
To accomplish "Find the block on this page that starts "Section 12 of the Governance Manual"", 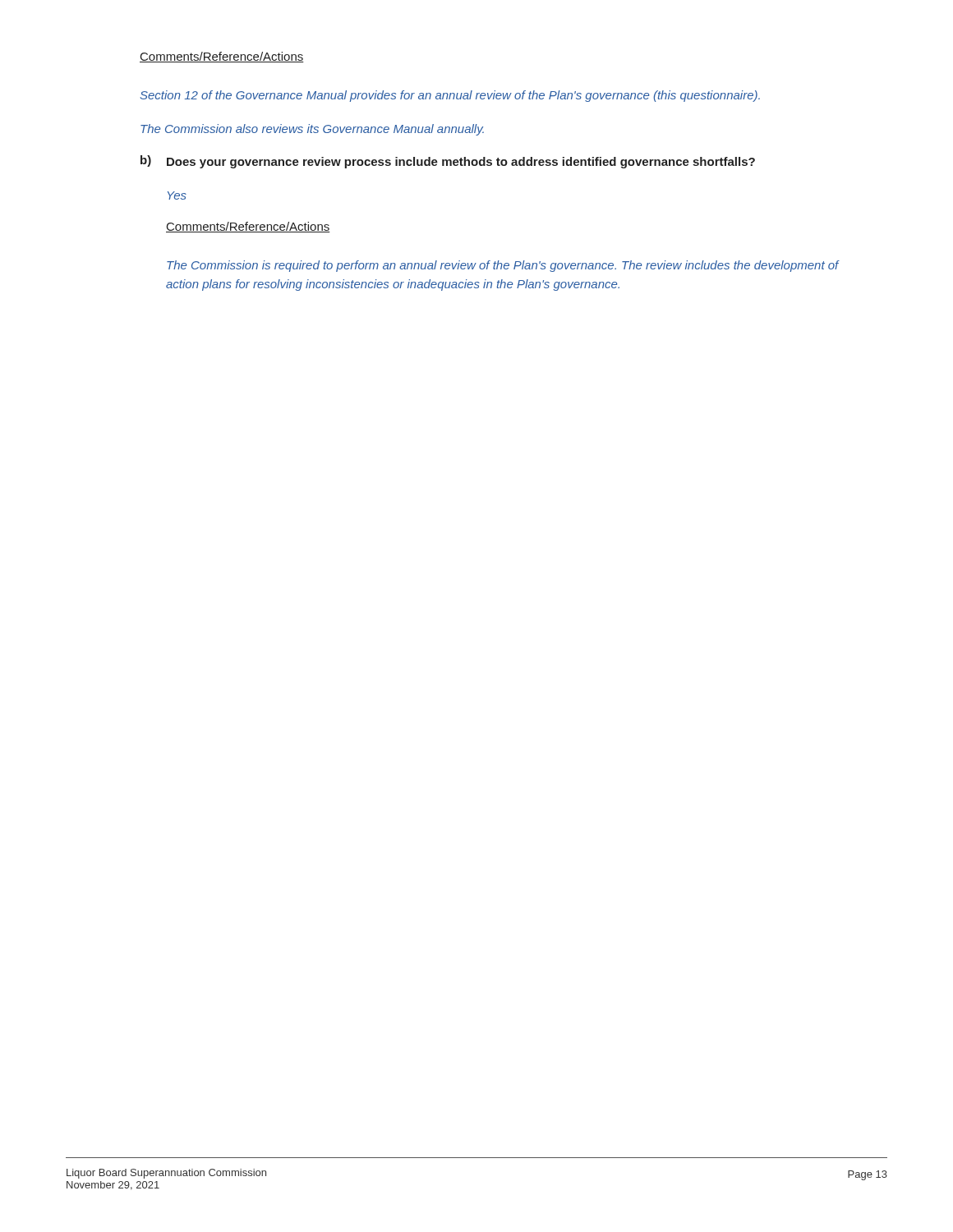I will click(505, 95).
